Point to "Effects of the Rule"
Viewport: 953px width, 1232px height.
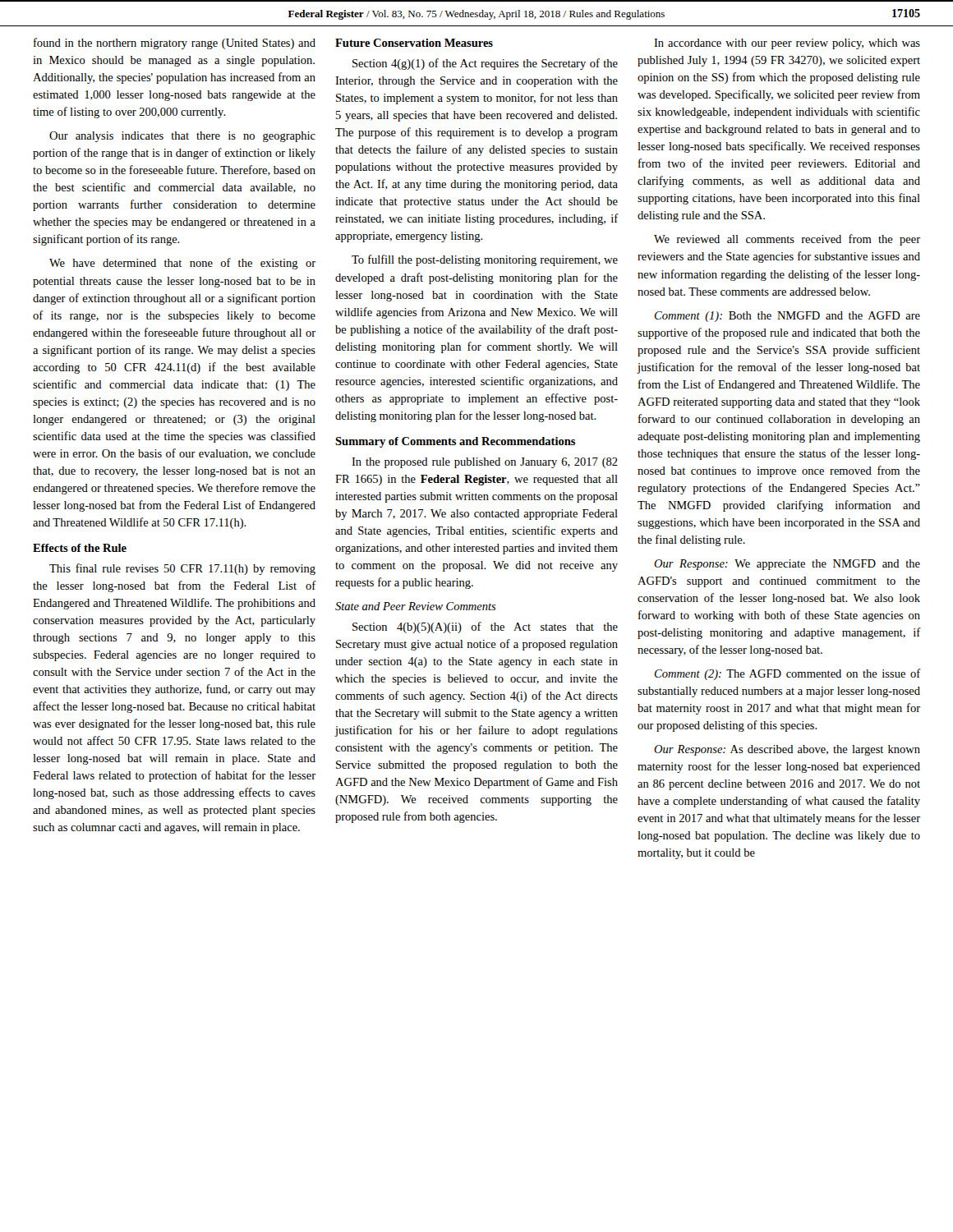pos(80,548)
